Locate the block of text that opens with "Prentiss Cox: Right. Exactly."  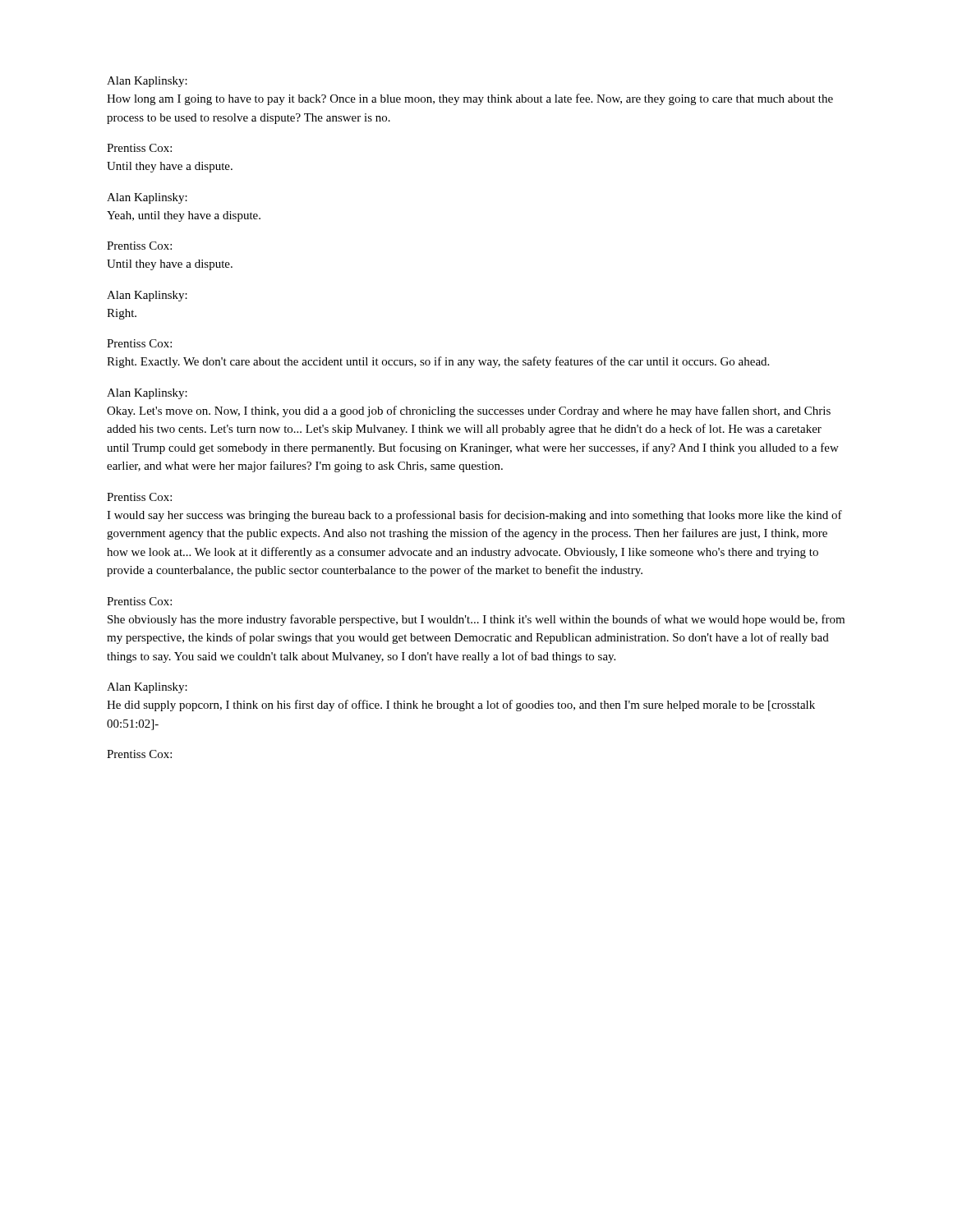(x=476, y=354)
